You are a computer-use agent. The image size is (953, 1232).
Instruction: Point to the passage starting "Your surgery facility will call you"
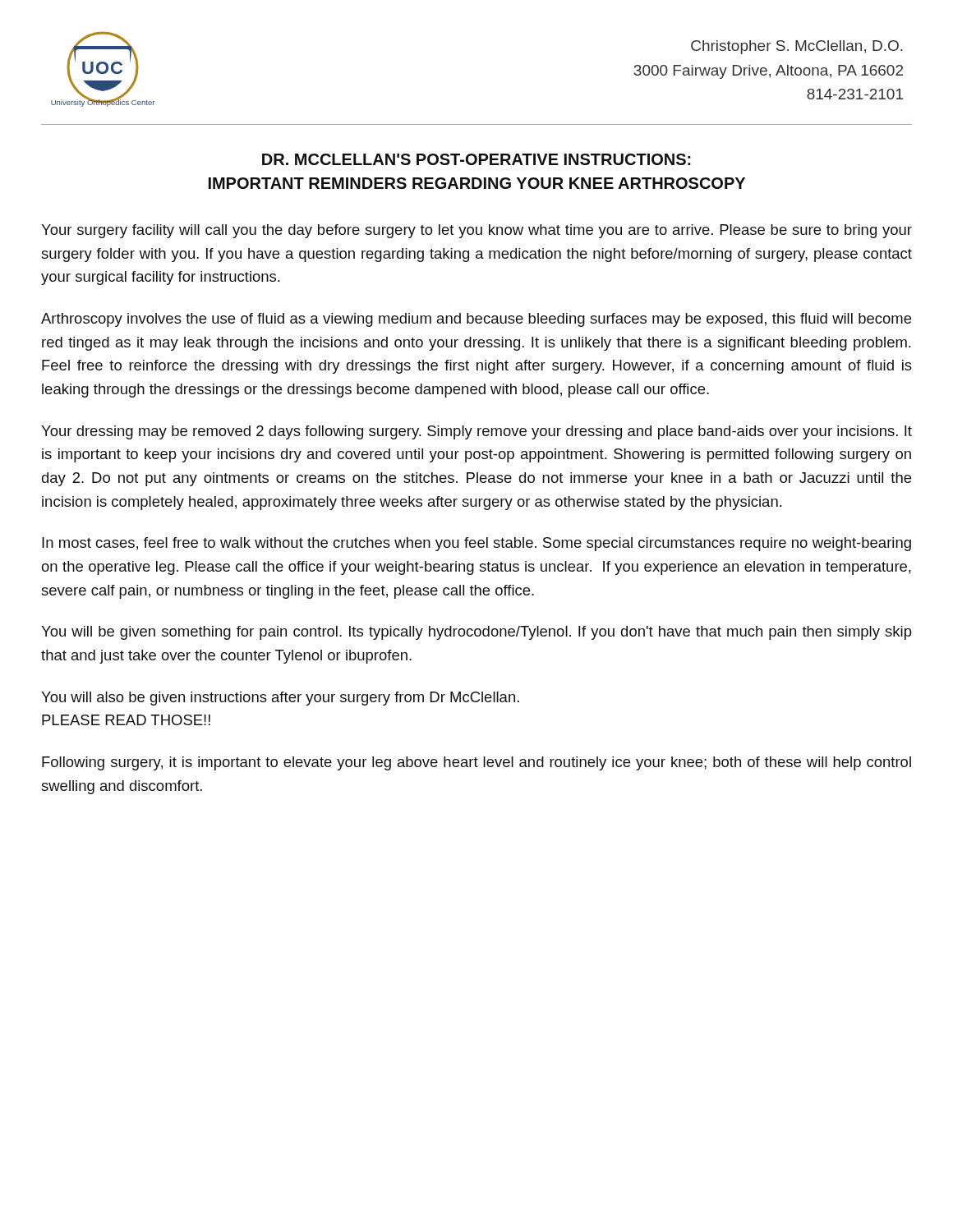click(476, 253)
